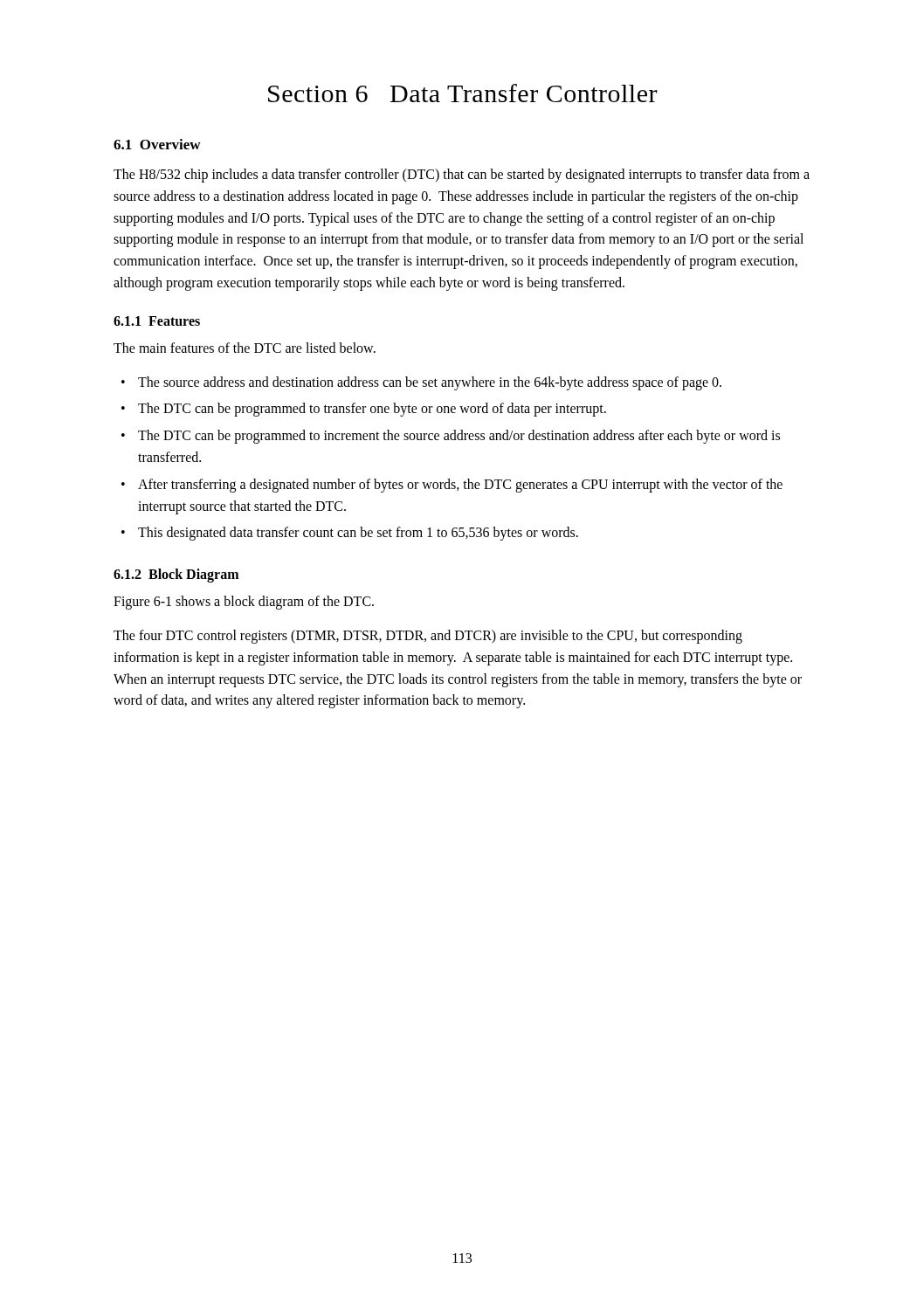Click on the text block with the text "Figure 6-1 shows"
This screenshot has width=924, height=1310.
244,601
